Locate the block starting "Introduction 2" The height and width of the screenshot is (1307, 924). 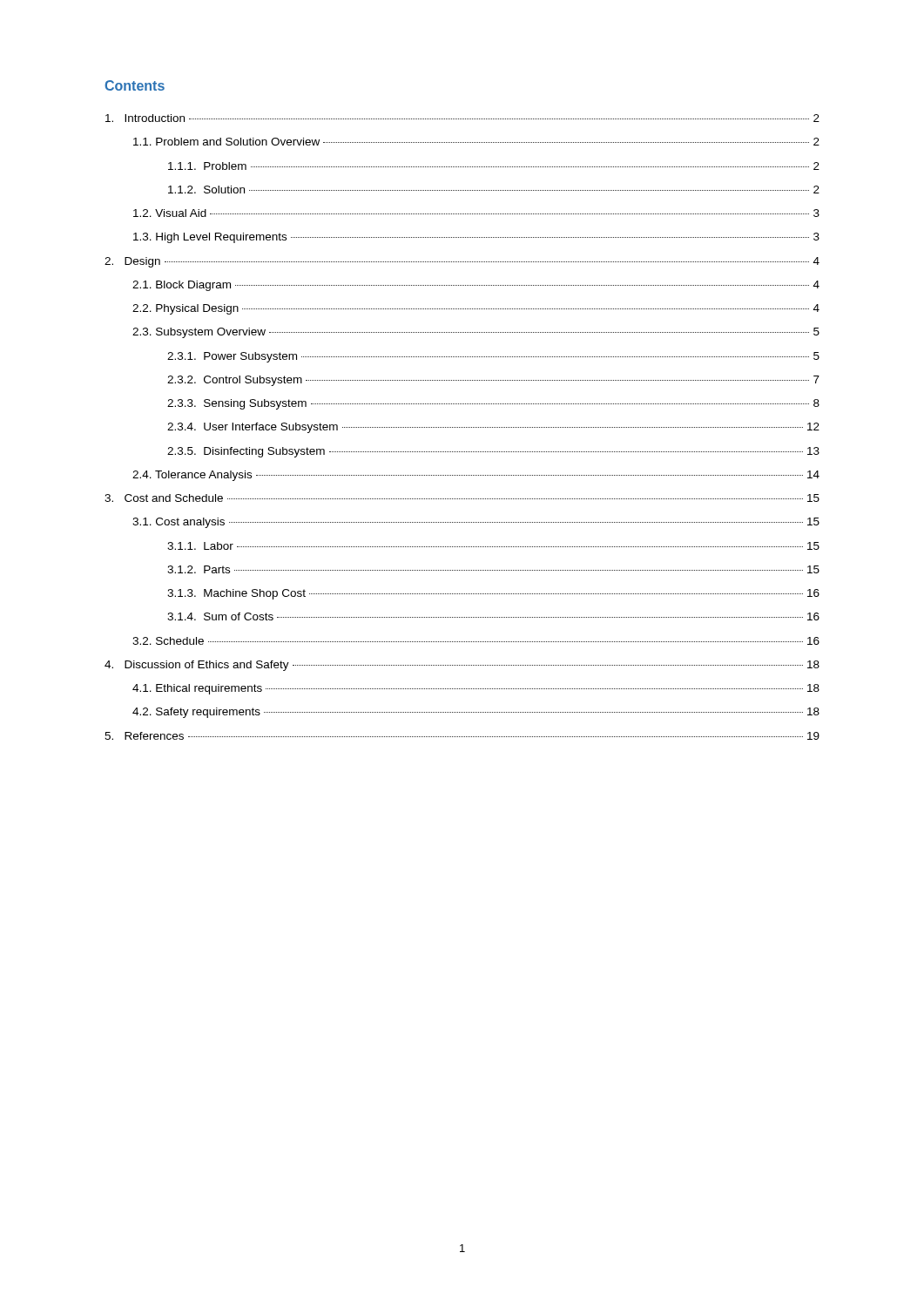coord(462,119)
